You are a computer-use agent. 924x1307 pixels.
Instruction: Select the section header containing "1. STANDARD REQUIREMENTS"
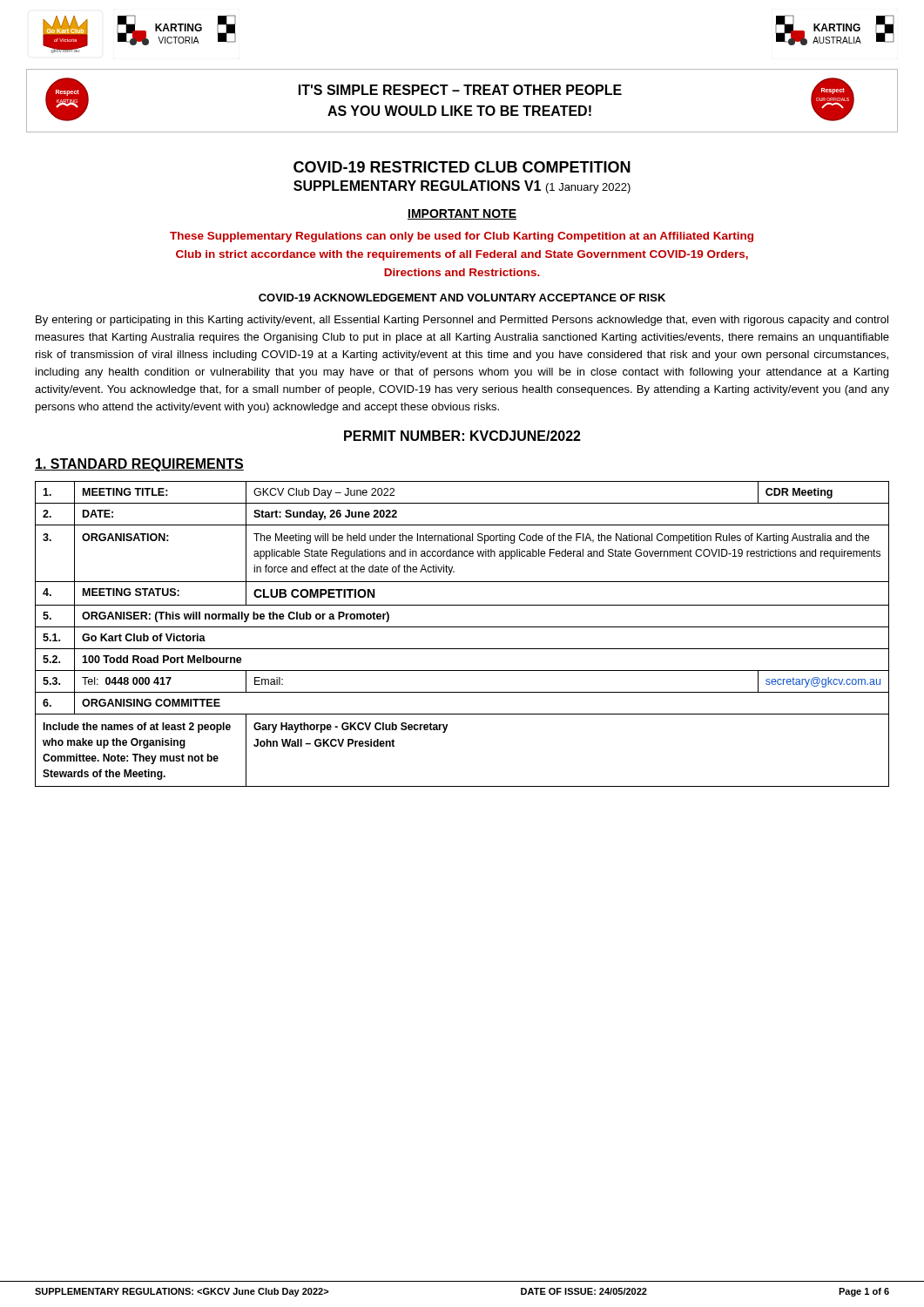pyautogui.click(x=139, y=464)
